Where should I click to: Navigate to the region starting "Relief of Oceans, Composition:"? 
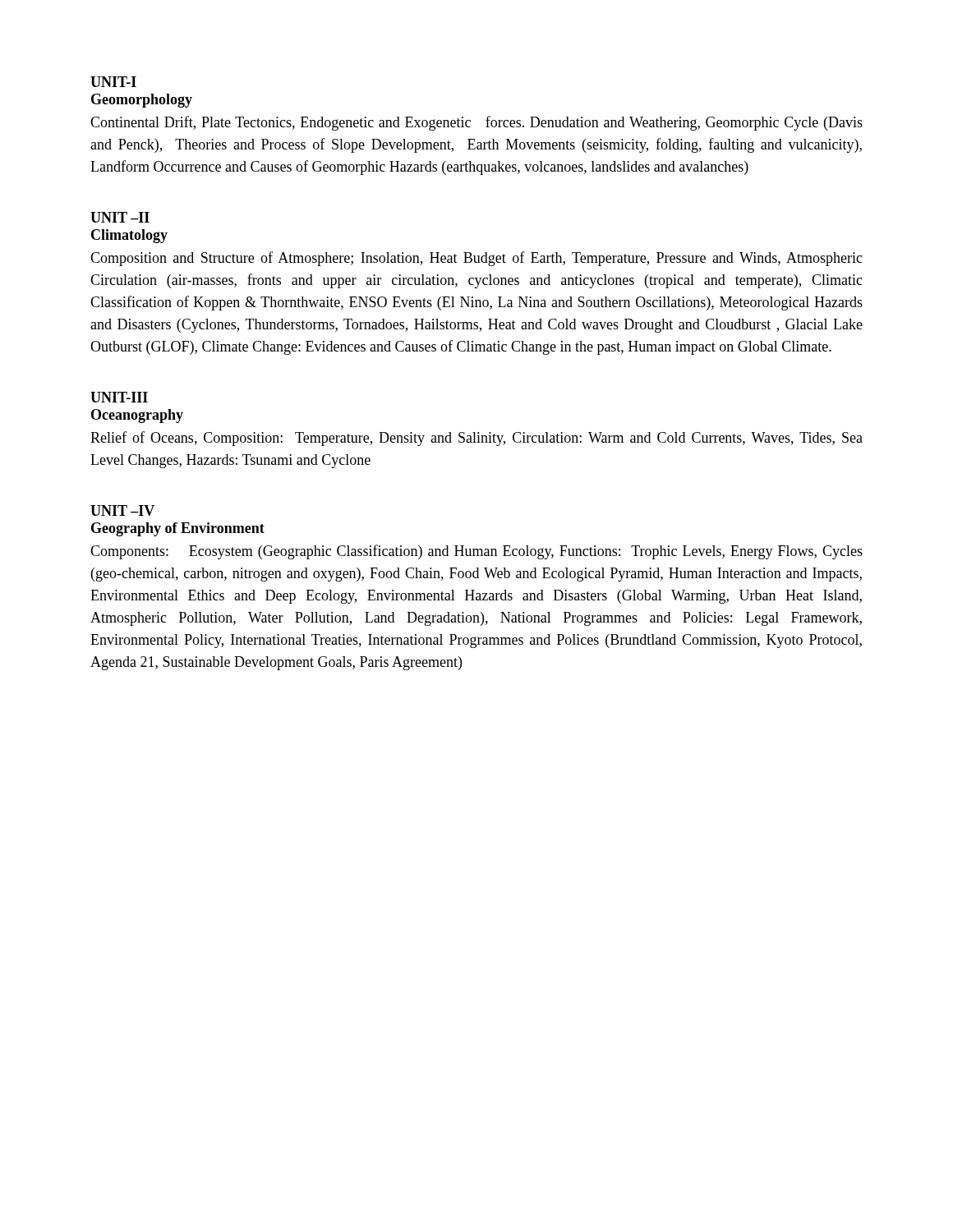click(x=476, y=449)
